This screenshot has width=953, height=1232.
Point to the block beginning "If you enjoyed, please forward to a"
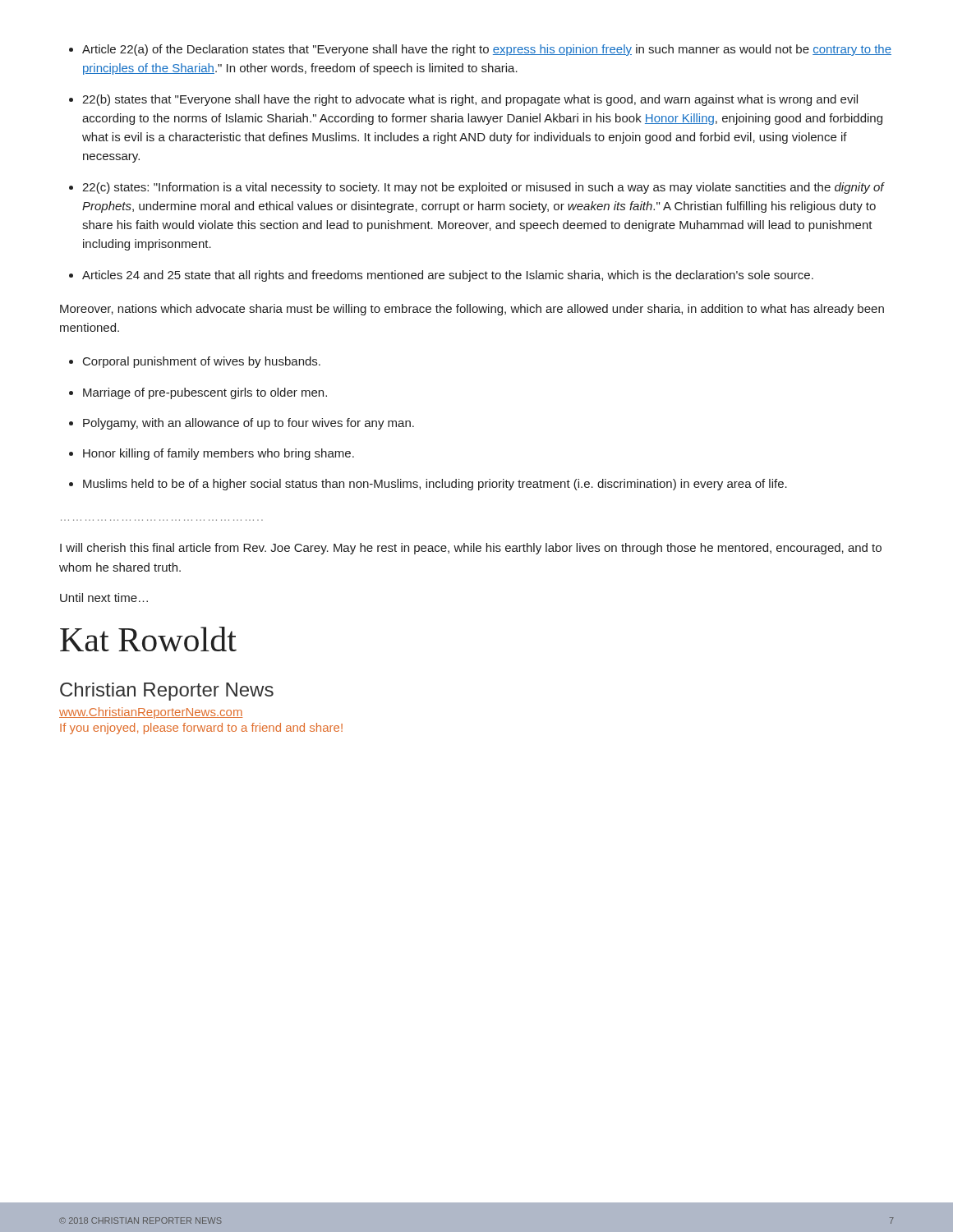tap(201, 727)
